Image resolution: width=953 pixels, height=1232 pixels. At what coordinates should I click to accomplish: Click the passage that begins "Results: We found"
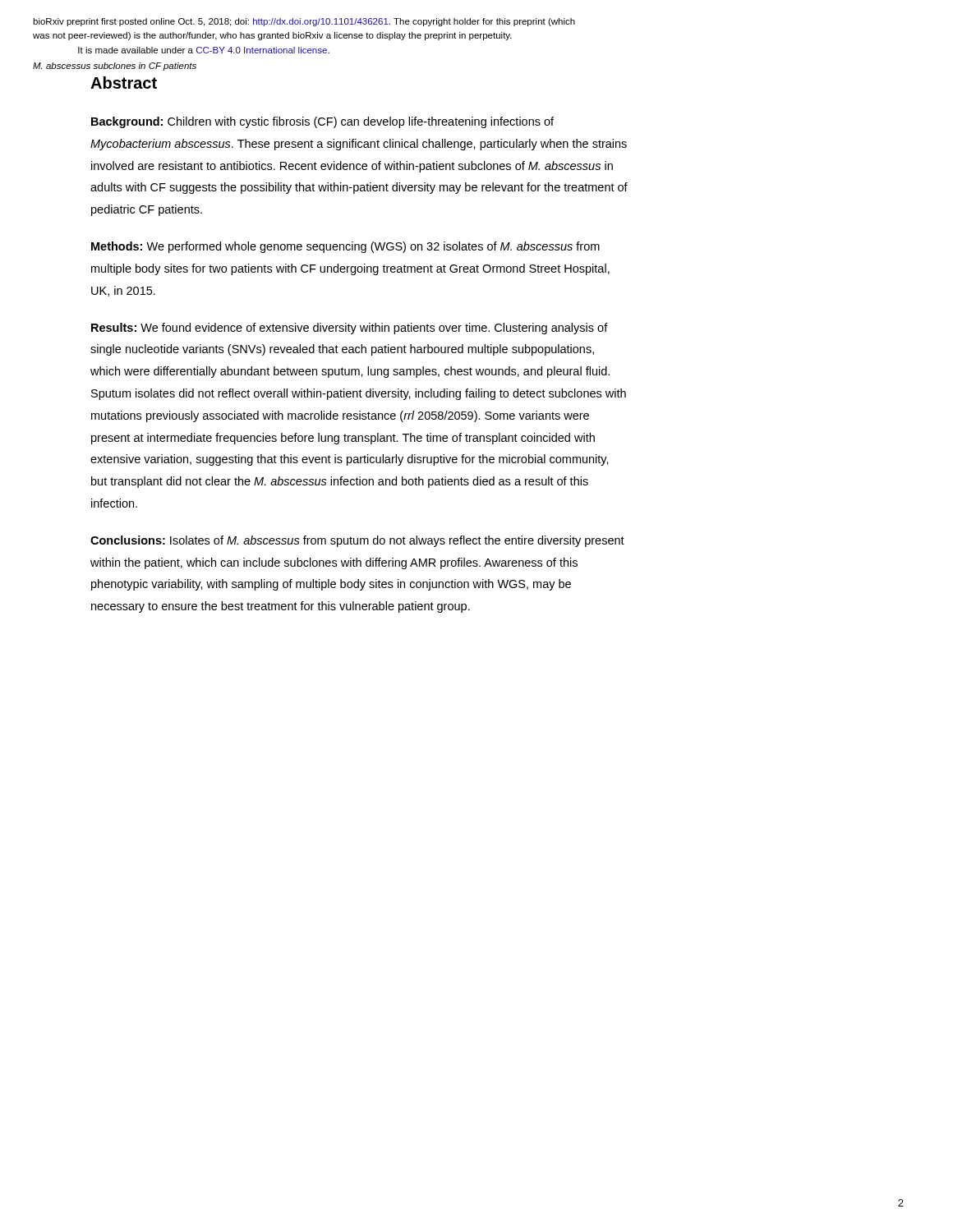[x=358, y=415]
